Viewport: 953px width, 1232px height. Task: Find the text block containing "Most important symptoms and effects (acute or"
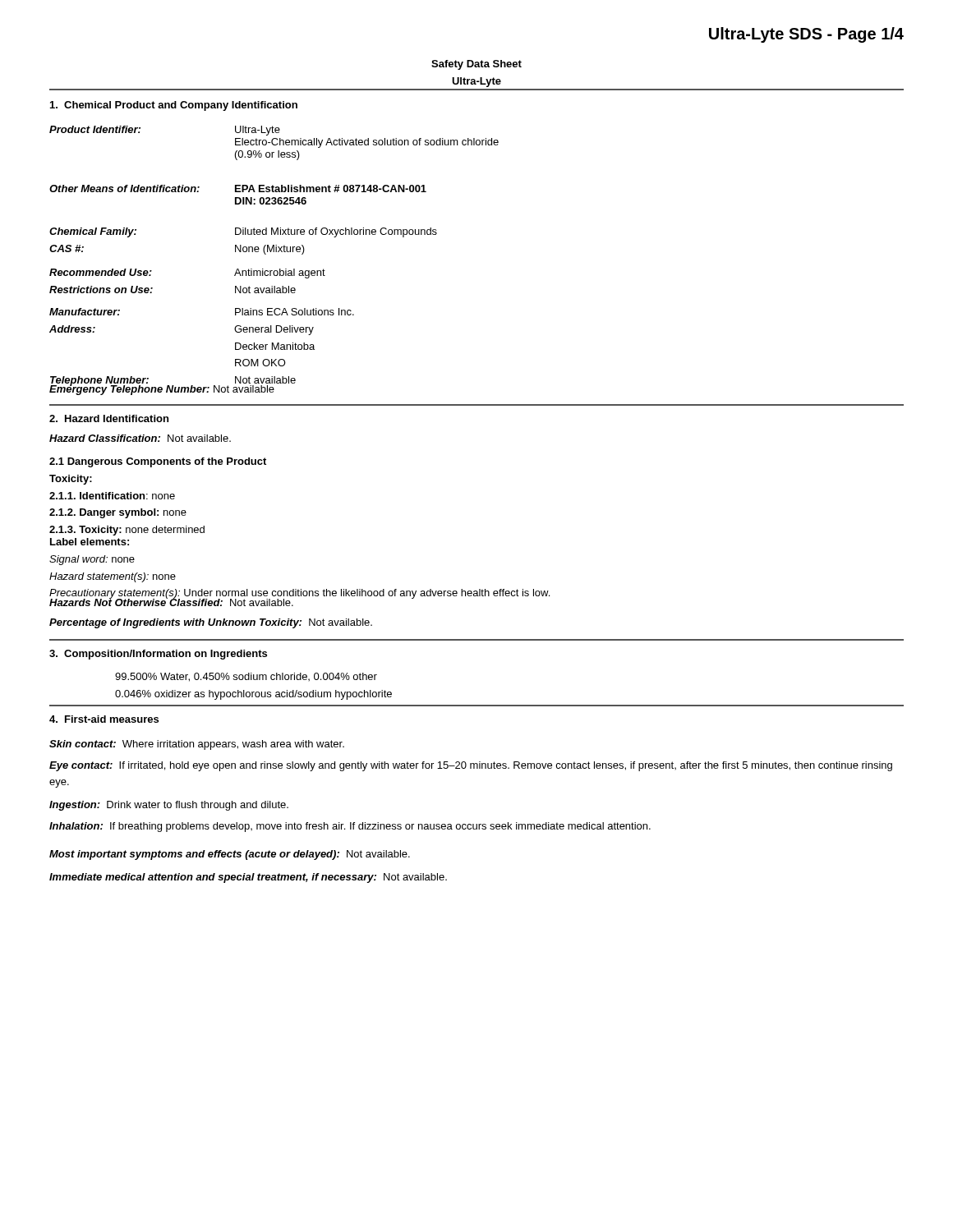click(x=230, y=854)
